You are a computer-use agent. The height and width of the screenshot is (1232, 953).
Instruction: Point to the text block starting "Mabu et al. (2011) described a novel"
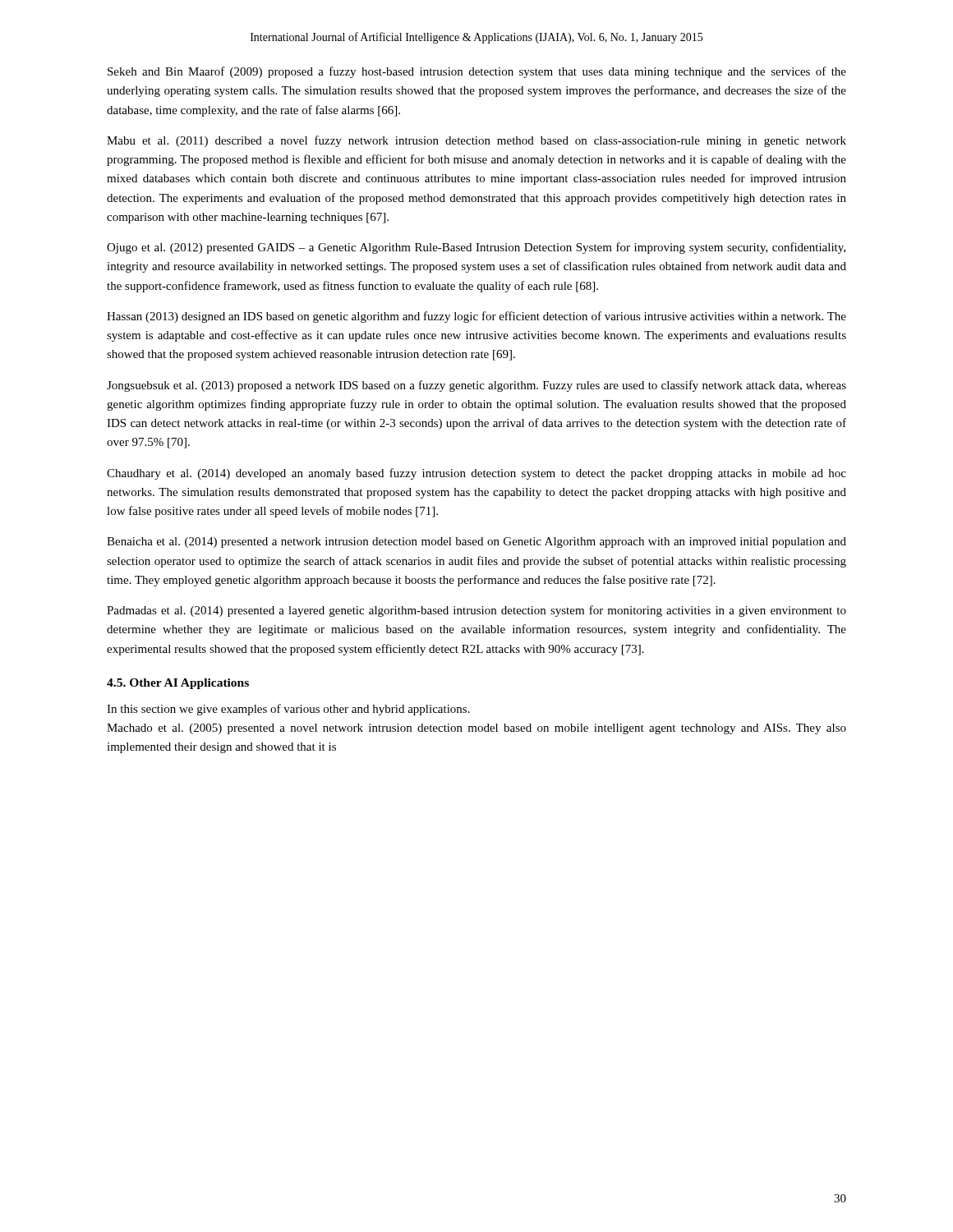(476, 179)
